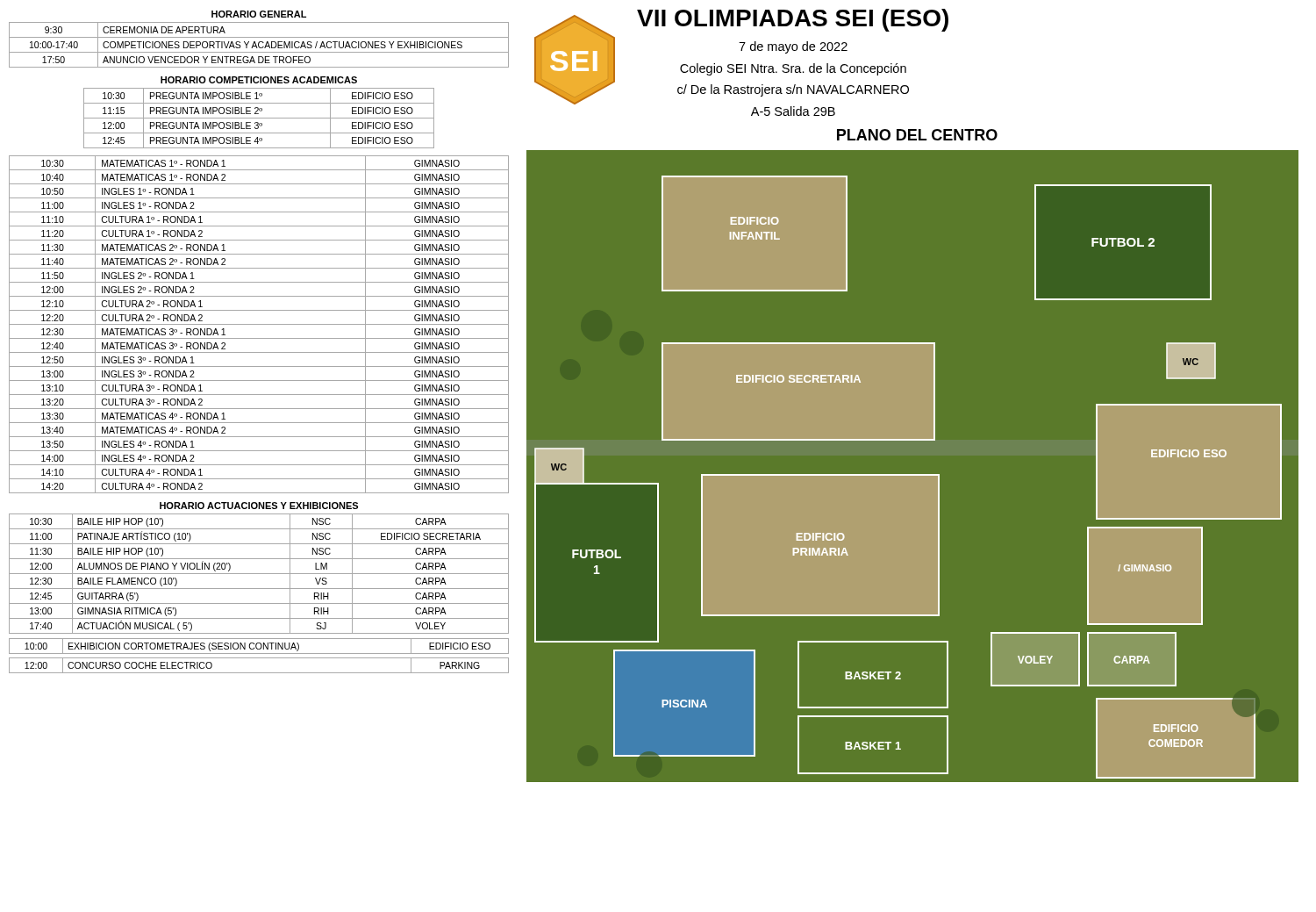Viewport: 1316px width, 912px height.
Task: Click on the table containing "CULTURA 3º - RONDA 2"
Action: point(259,324)
